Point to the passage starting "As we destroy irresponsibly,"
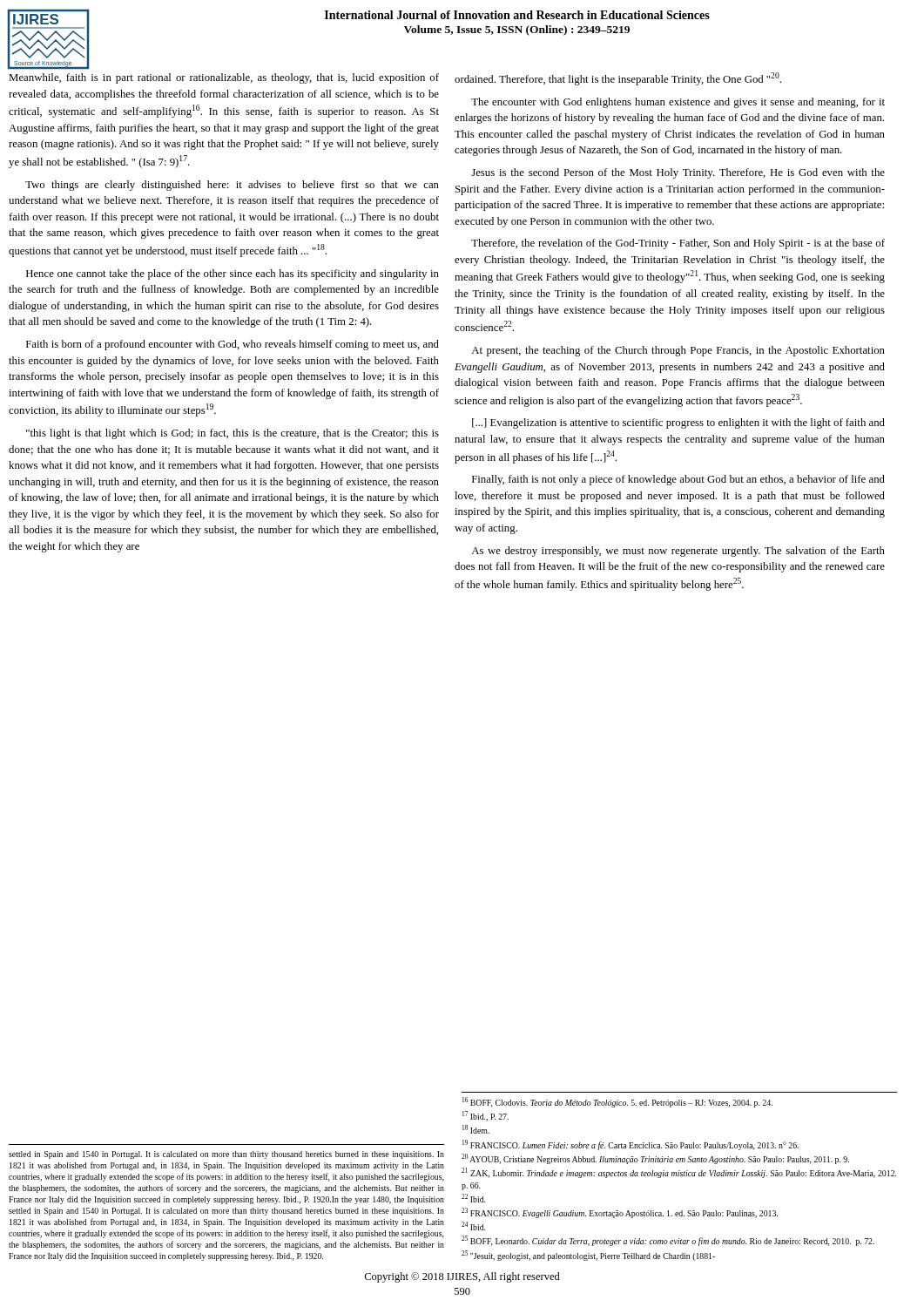This screenshot has width=924, height=1307. 670,568
